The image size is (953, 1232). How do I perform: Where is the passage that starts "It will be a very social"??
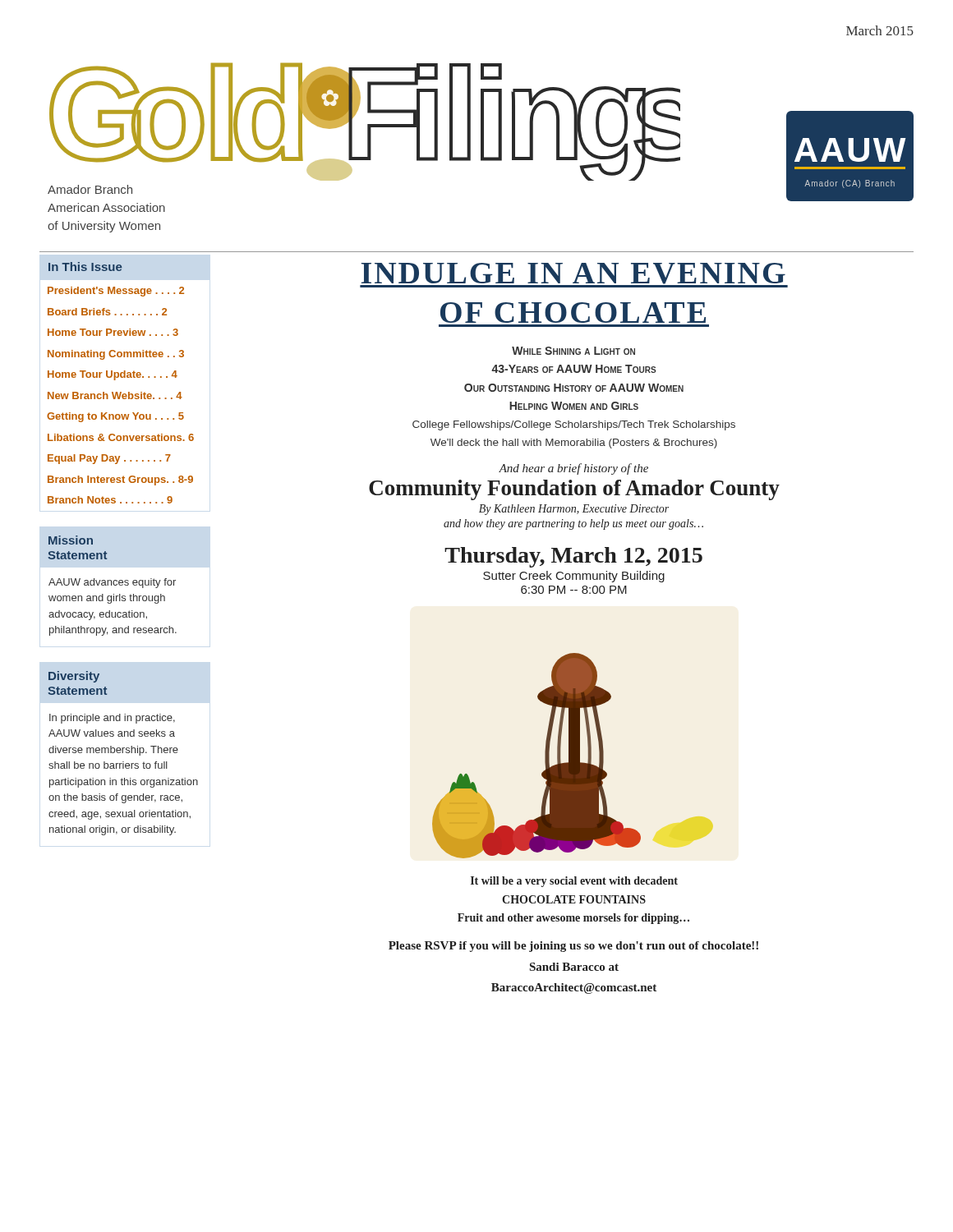coord(574,899)
